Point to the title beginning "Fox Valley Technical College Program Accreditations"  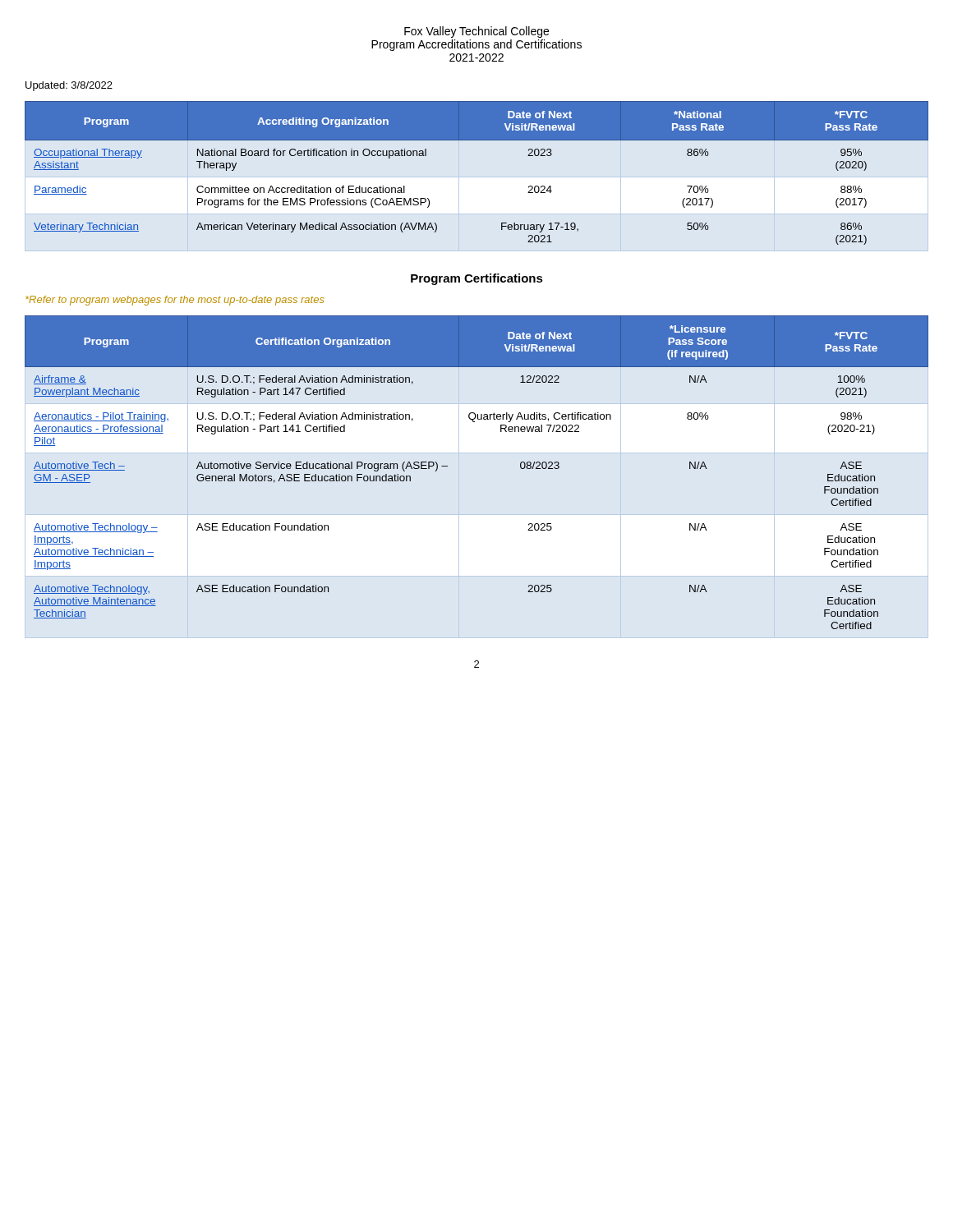click(476, 44)
